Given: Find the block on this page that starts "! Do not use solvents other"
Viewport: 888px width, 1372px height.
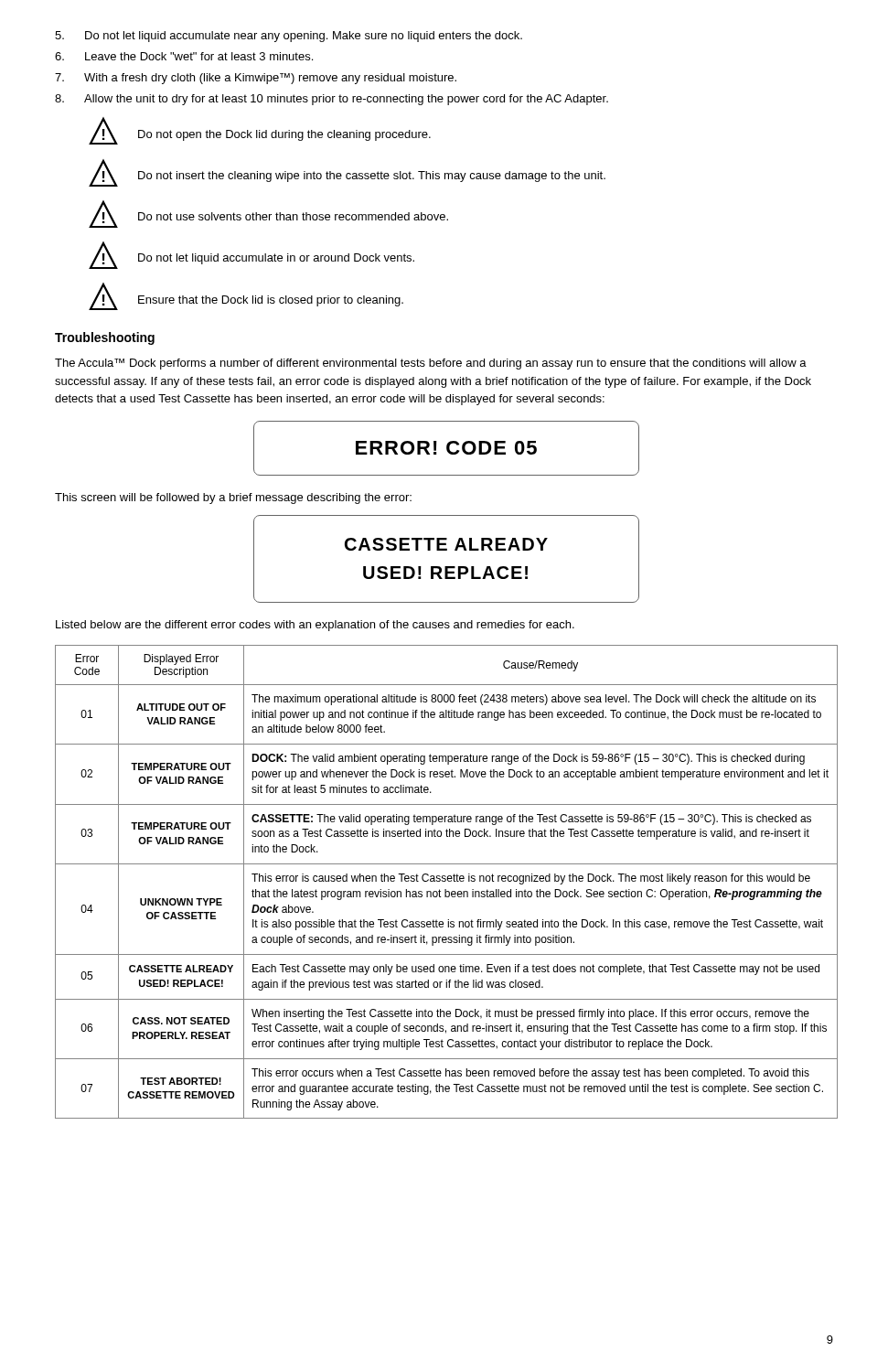Looking at the screenshot, I should (x=268, y=217).
